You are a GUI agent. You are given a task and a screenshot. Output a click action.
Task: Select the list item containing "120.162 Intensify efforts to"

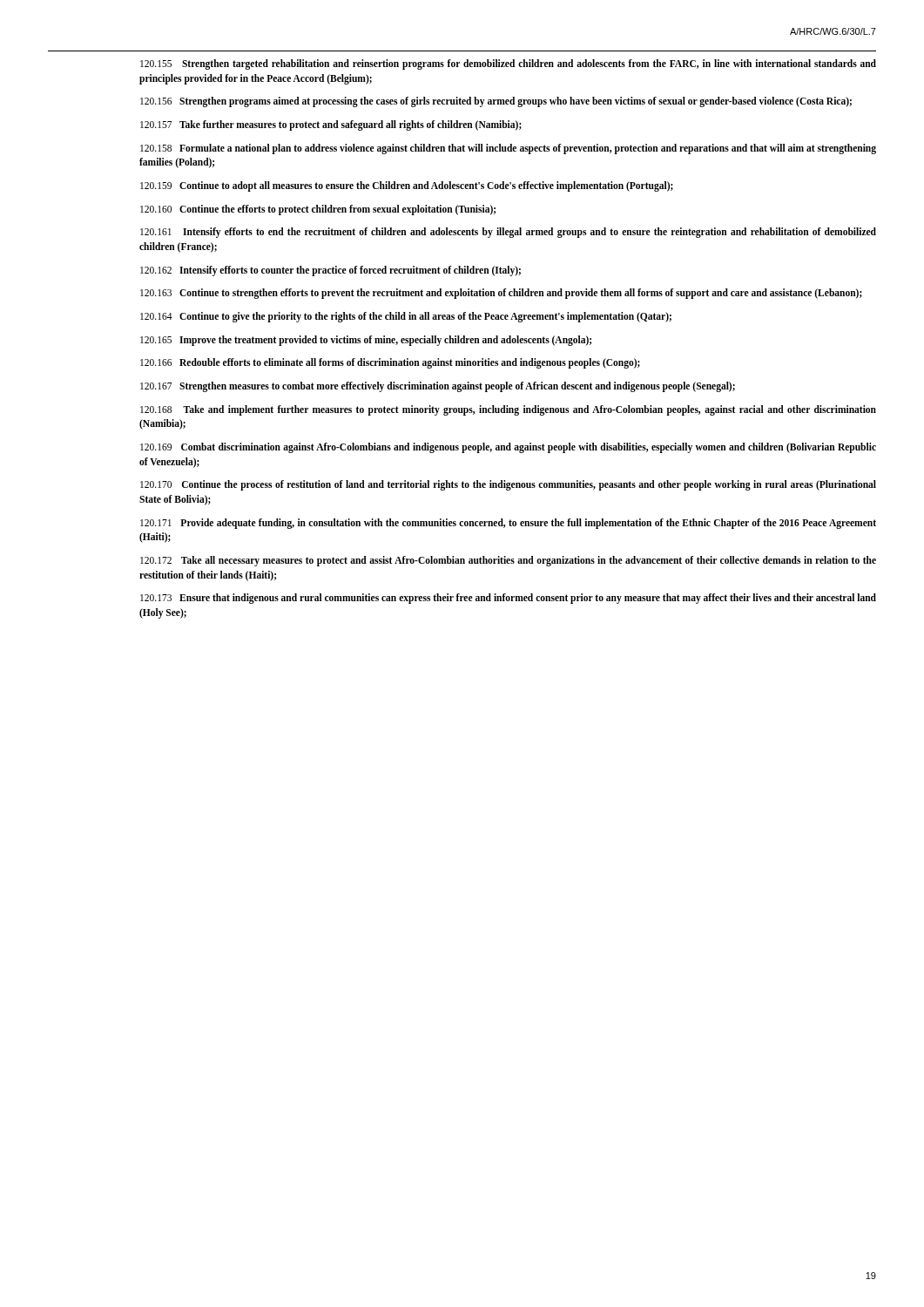tap(330, 270)
